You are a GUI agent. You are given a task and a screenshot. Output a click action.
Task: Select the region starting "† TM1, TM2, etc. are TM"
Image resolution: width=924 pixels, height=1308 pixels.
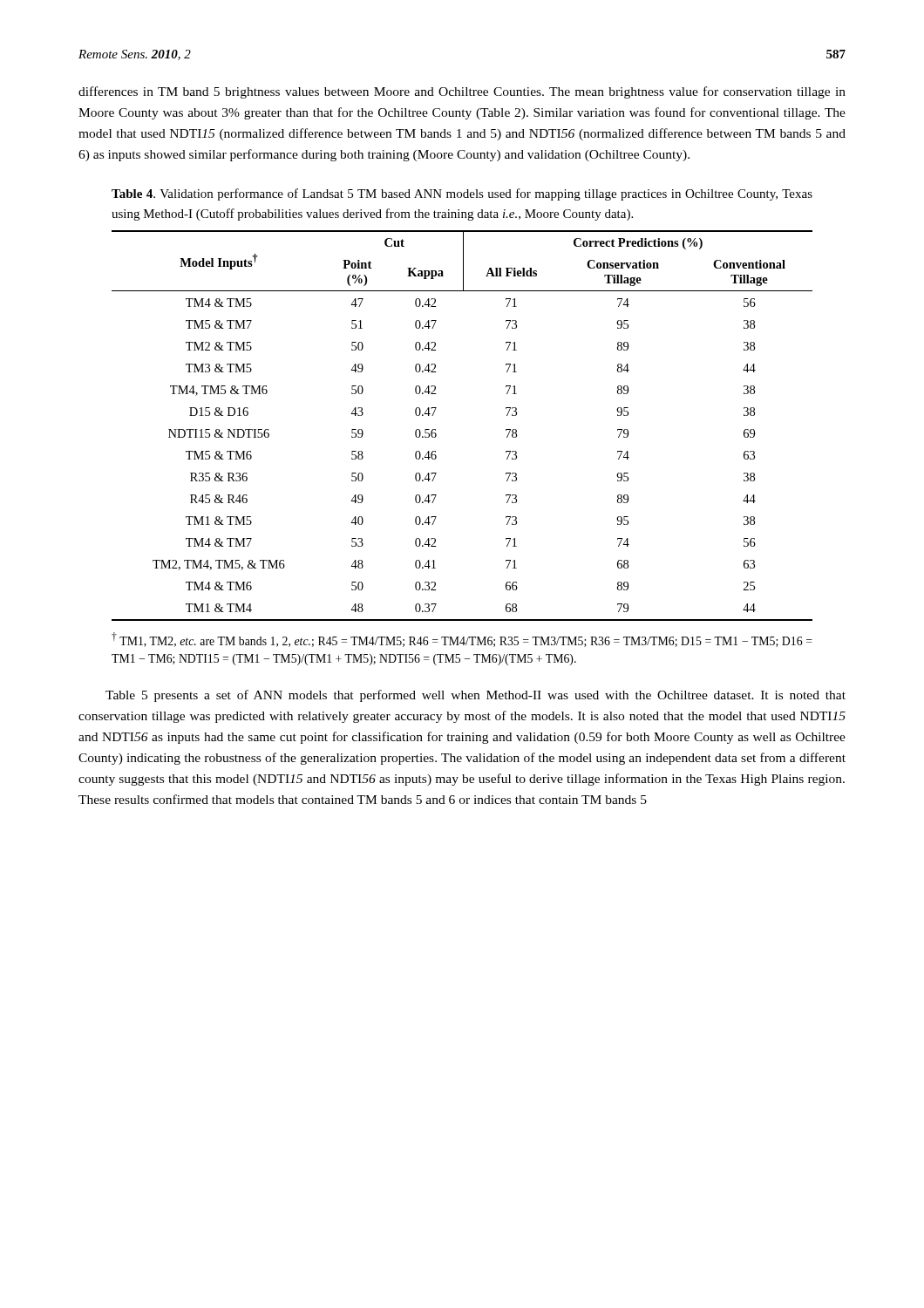[x=462, y=649]
